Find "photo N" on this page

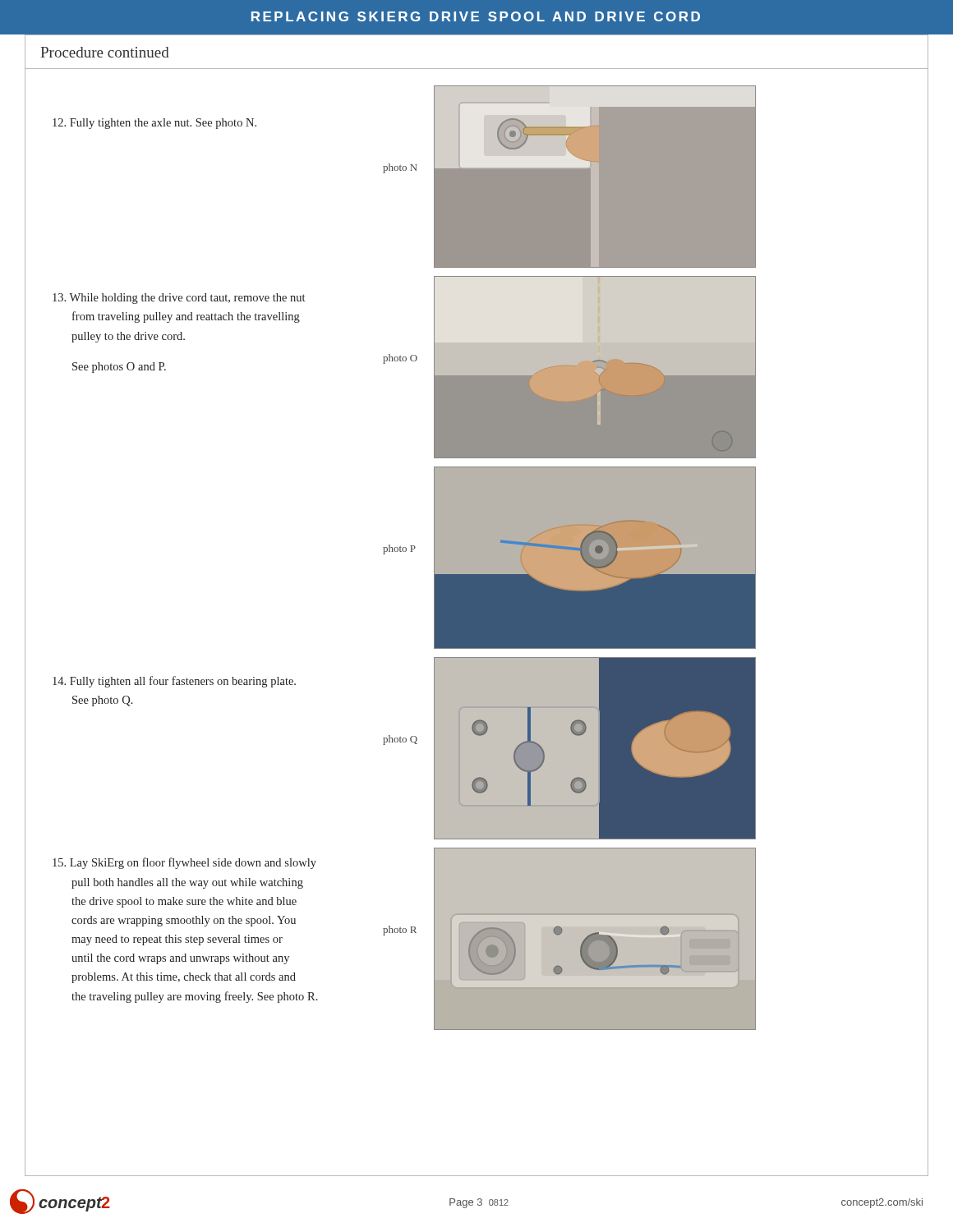(400, 167)
